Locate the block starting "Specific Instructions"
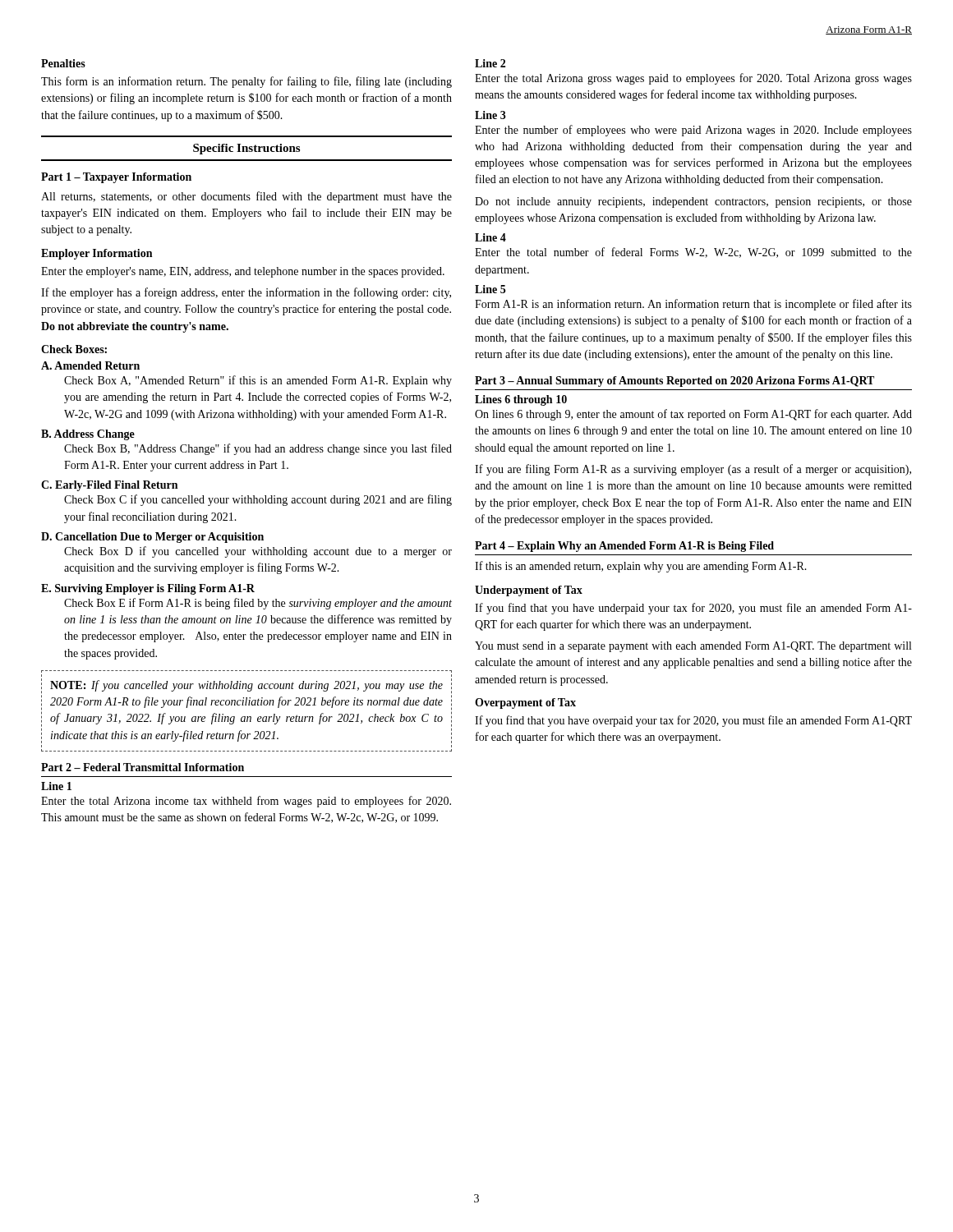Viewport: 953px width, 1232px height. (x=246, y=148)
